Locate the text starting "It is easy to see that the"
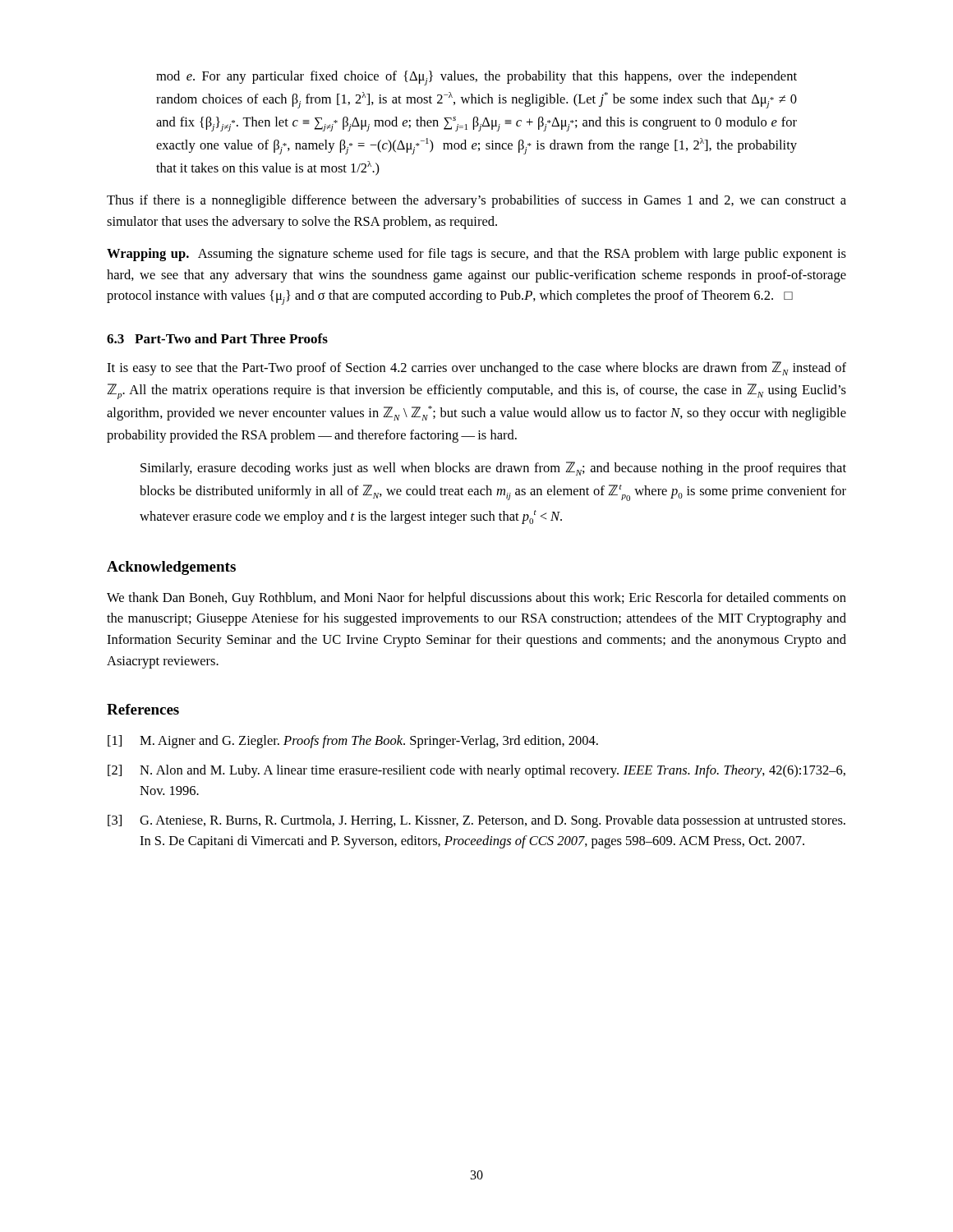This screenshot has width=953, height=1232. point(476,401)
